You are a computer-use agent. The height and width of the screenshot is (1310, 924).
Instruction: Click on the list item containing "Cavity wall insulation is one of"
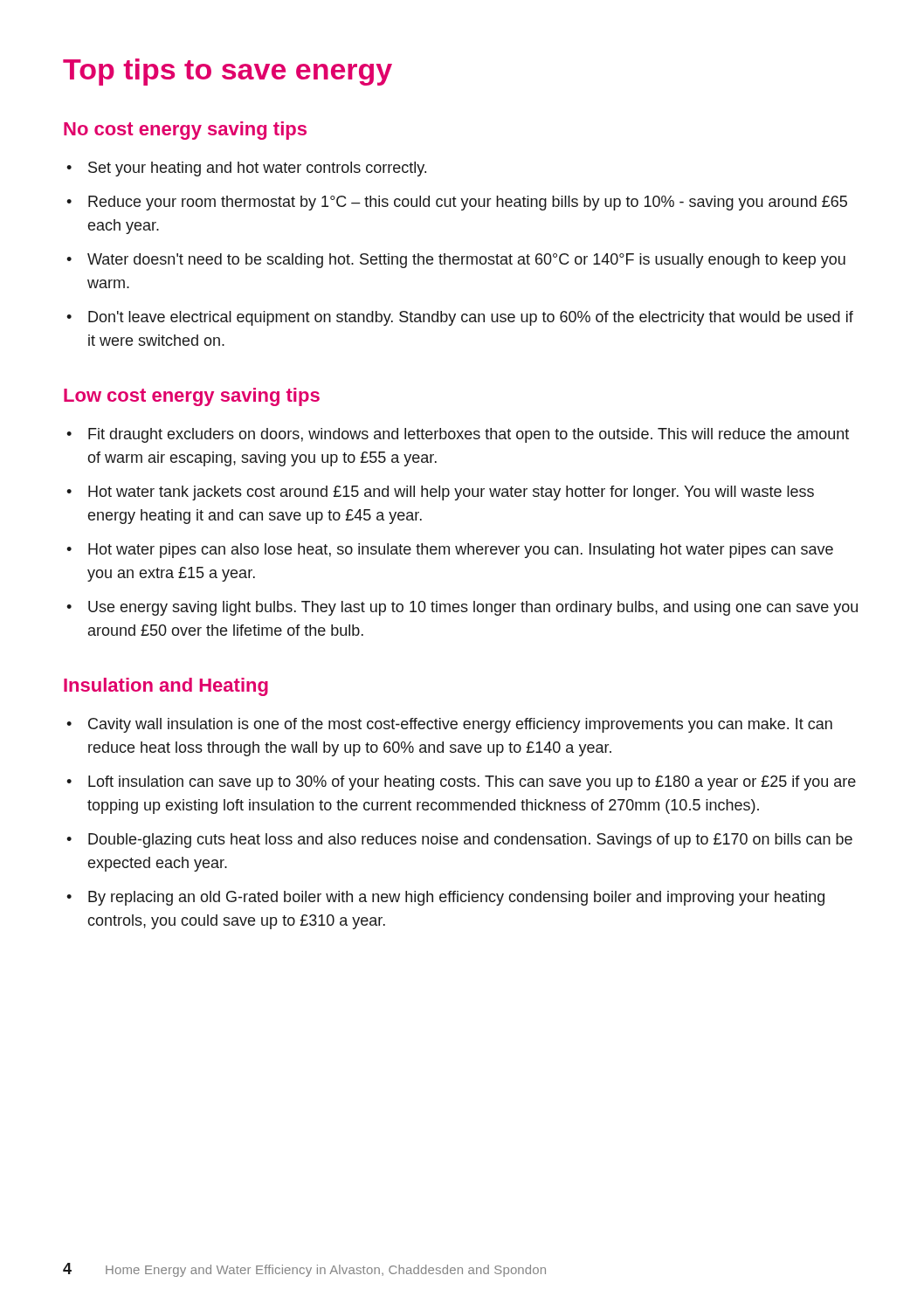460,736
